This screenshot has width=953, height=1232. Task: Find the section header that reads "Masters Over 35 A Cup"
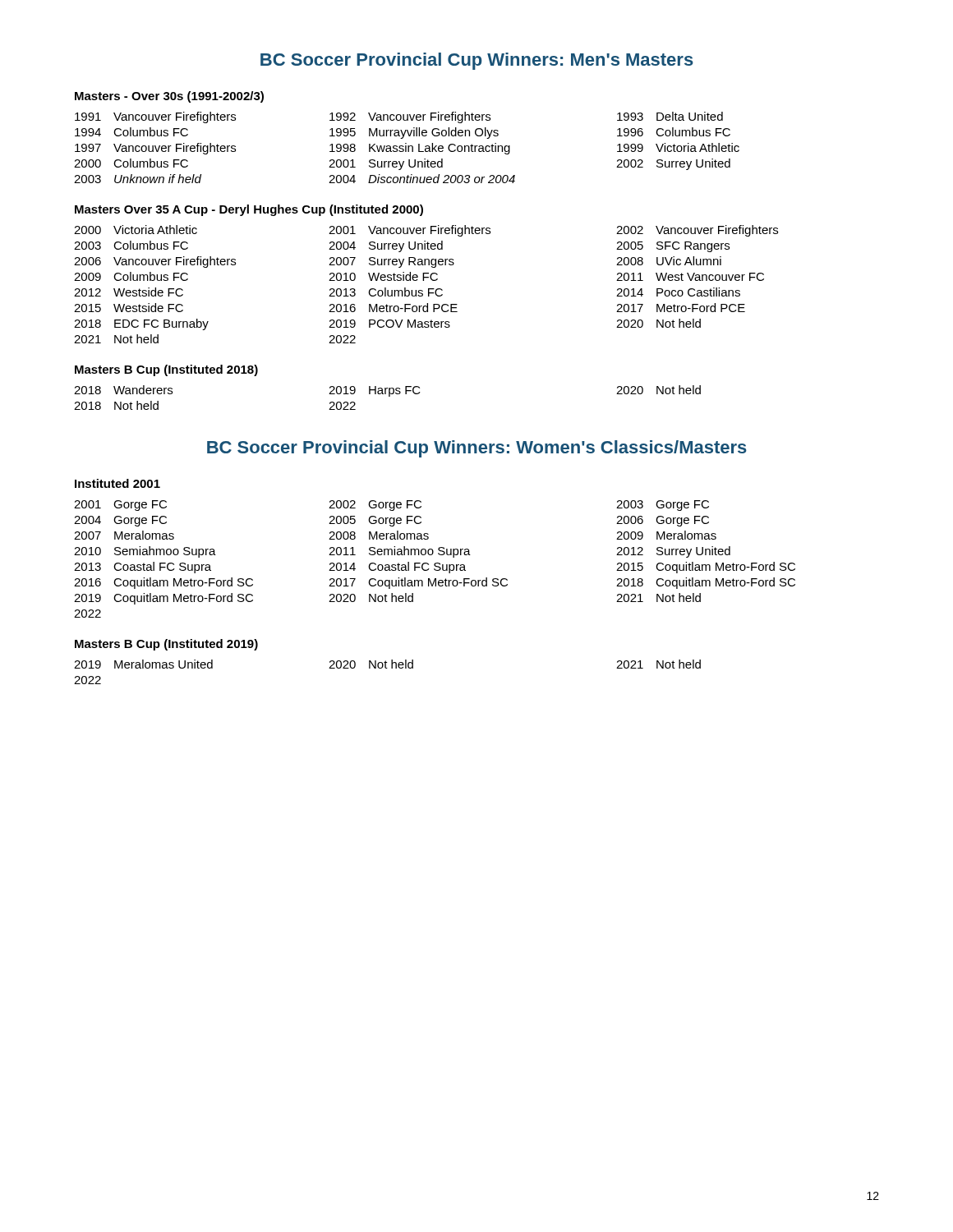(x=249, y=209)
